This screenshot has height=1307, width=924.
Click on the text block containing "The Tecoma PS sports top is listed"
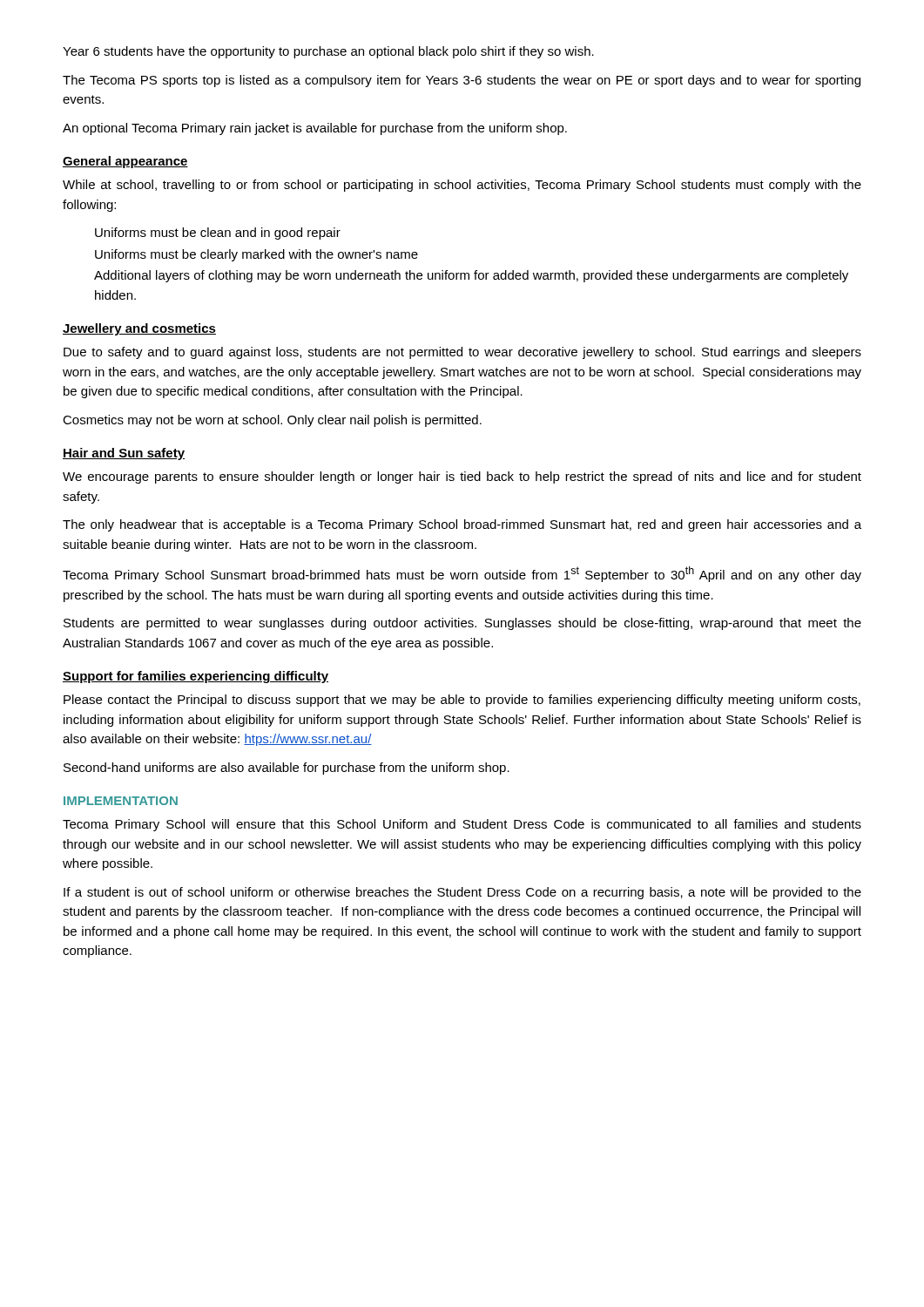462,89
